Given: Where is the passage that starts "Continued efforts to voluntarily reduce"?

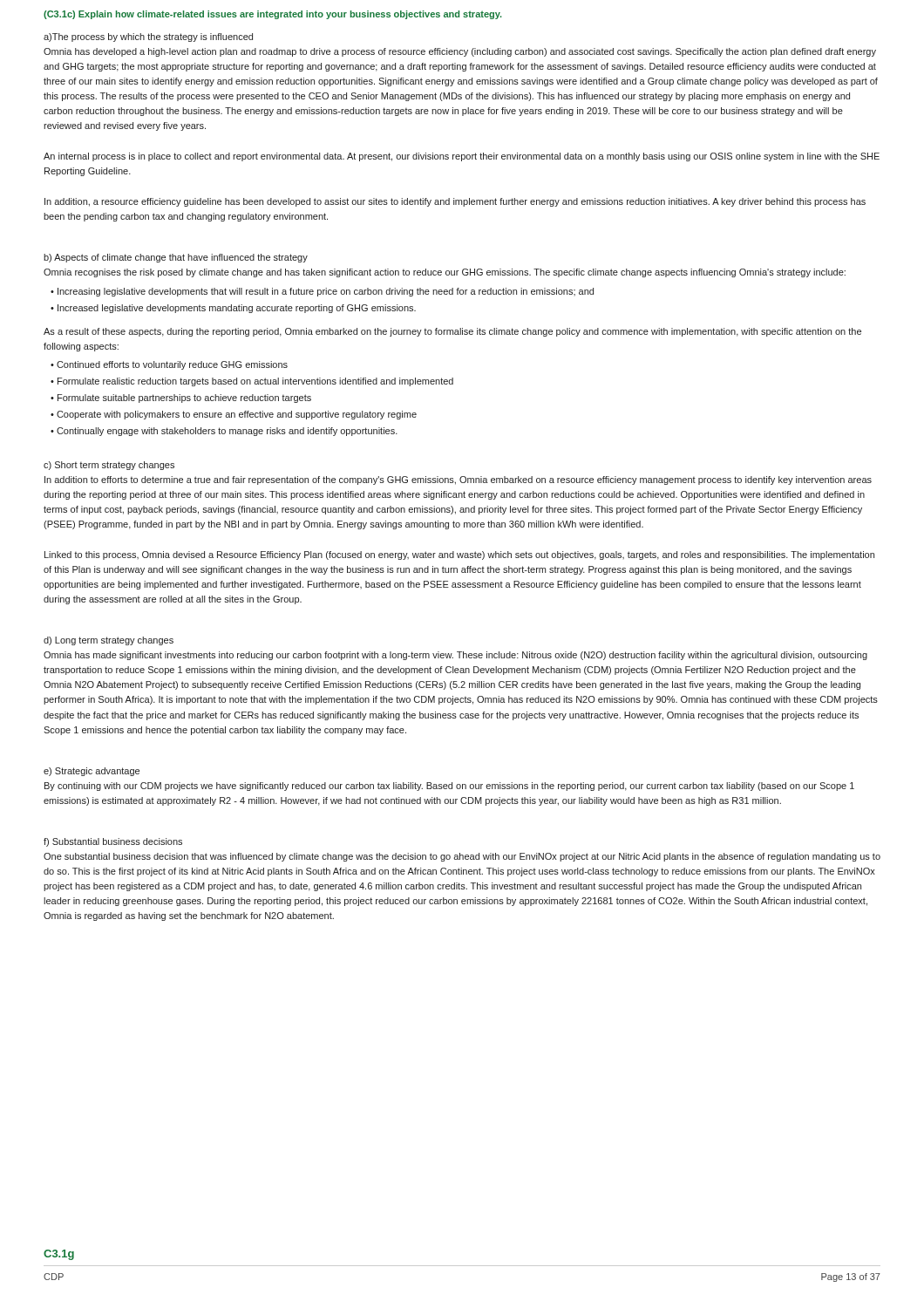Looking at the screenshot, I should pyautogui.click(x=172, y=364).
